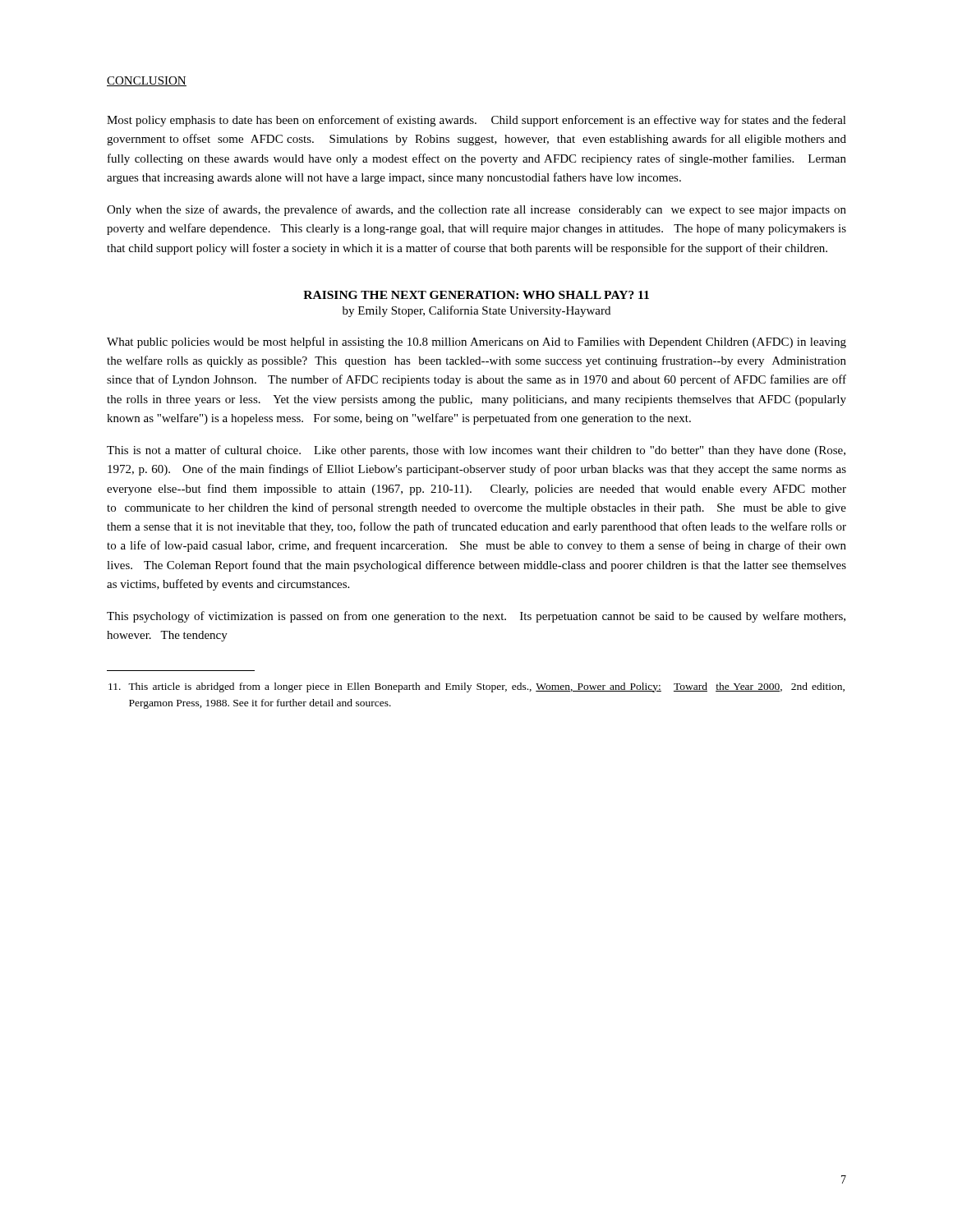Click on the text block with the text "What public policies would be"
Screen dimensions: 1232x953
coord(476,380)
